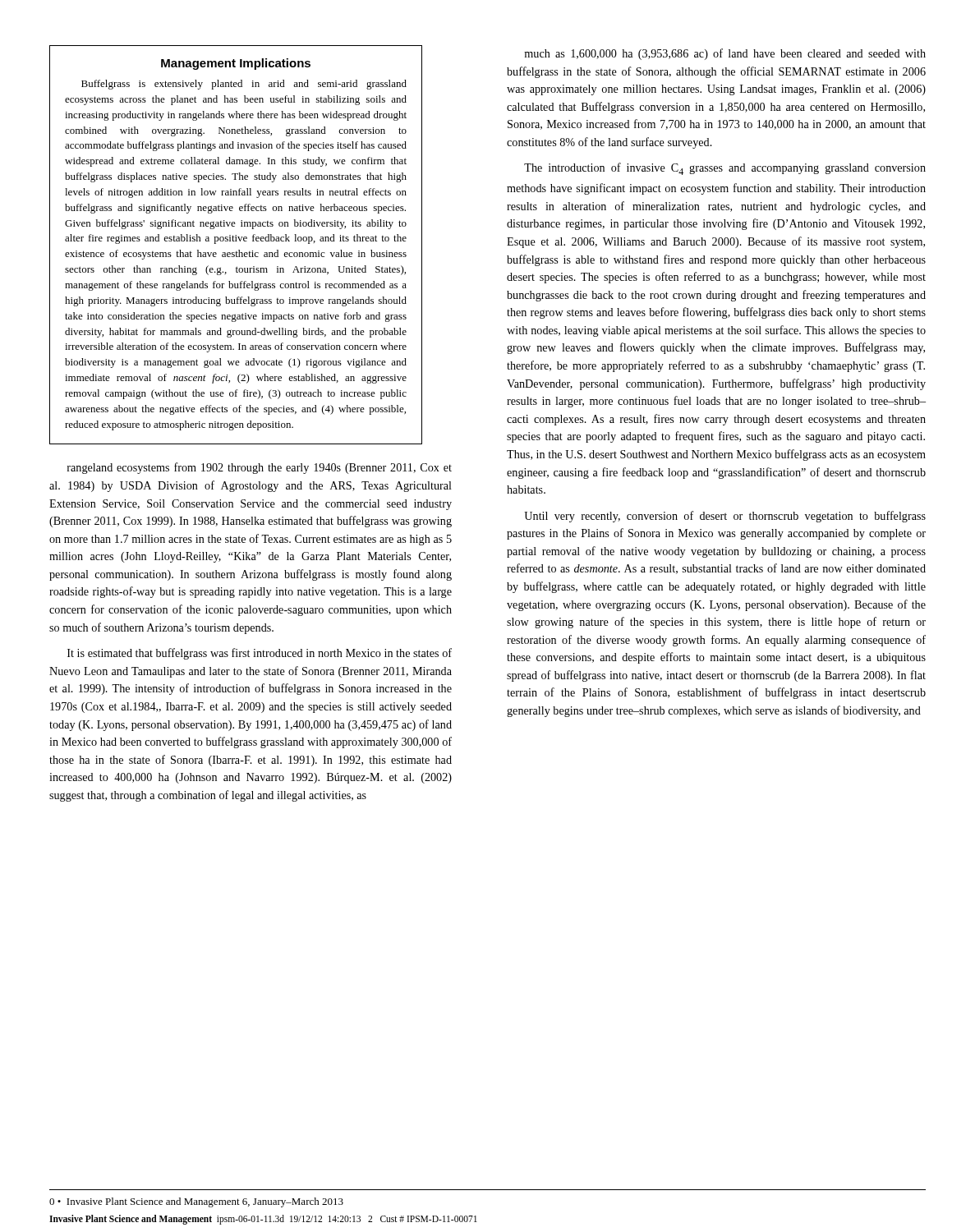Select the element starting "rangeland ecosystems from 1902 through the"
The width and height of the screenshot is (975, 1232).
[251, 548]
